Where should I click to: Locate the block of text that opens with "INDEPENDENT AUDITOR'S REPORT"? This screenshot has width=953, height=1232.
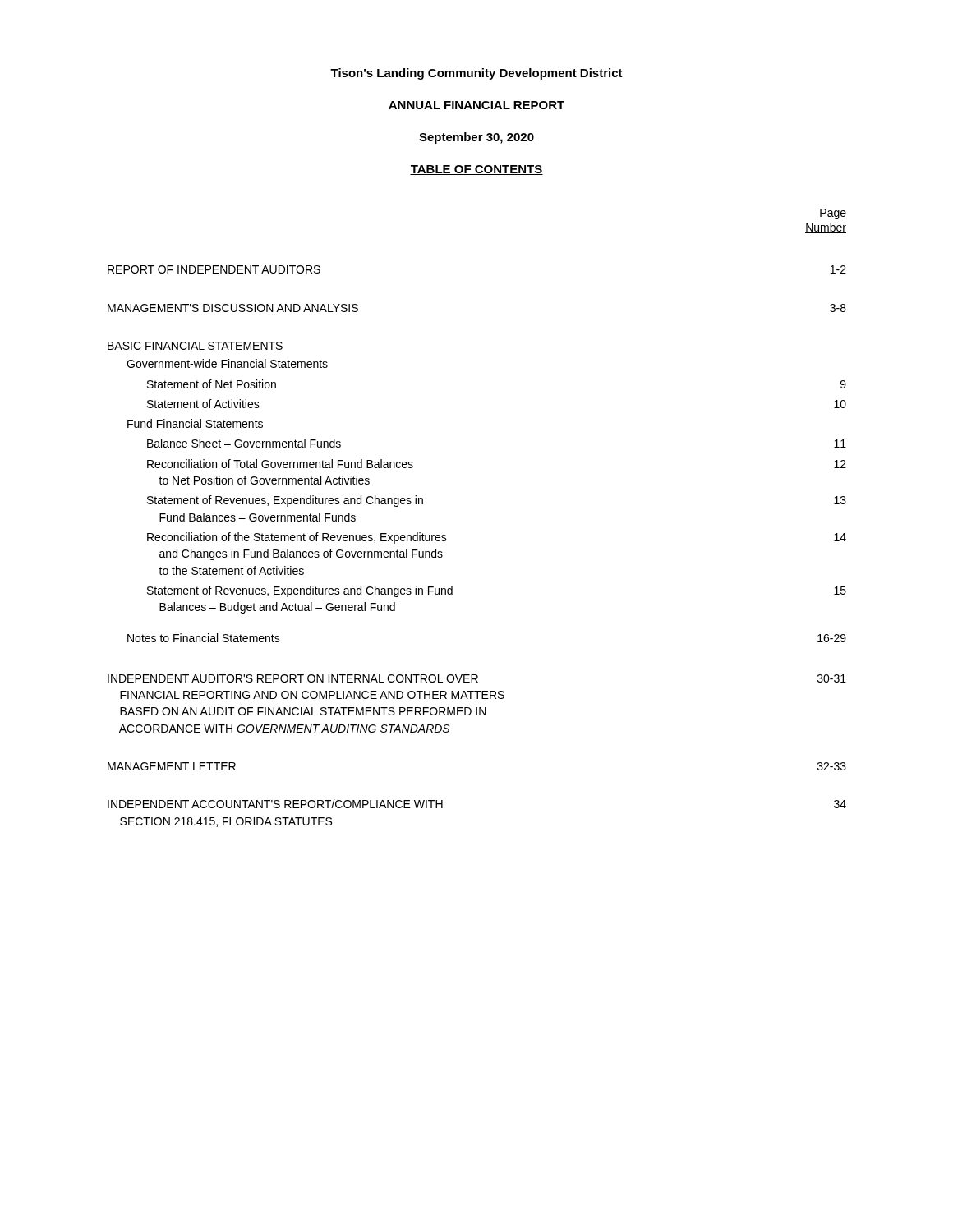pyautogui.click(x=476, y=703)
